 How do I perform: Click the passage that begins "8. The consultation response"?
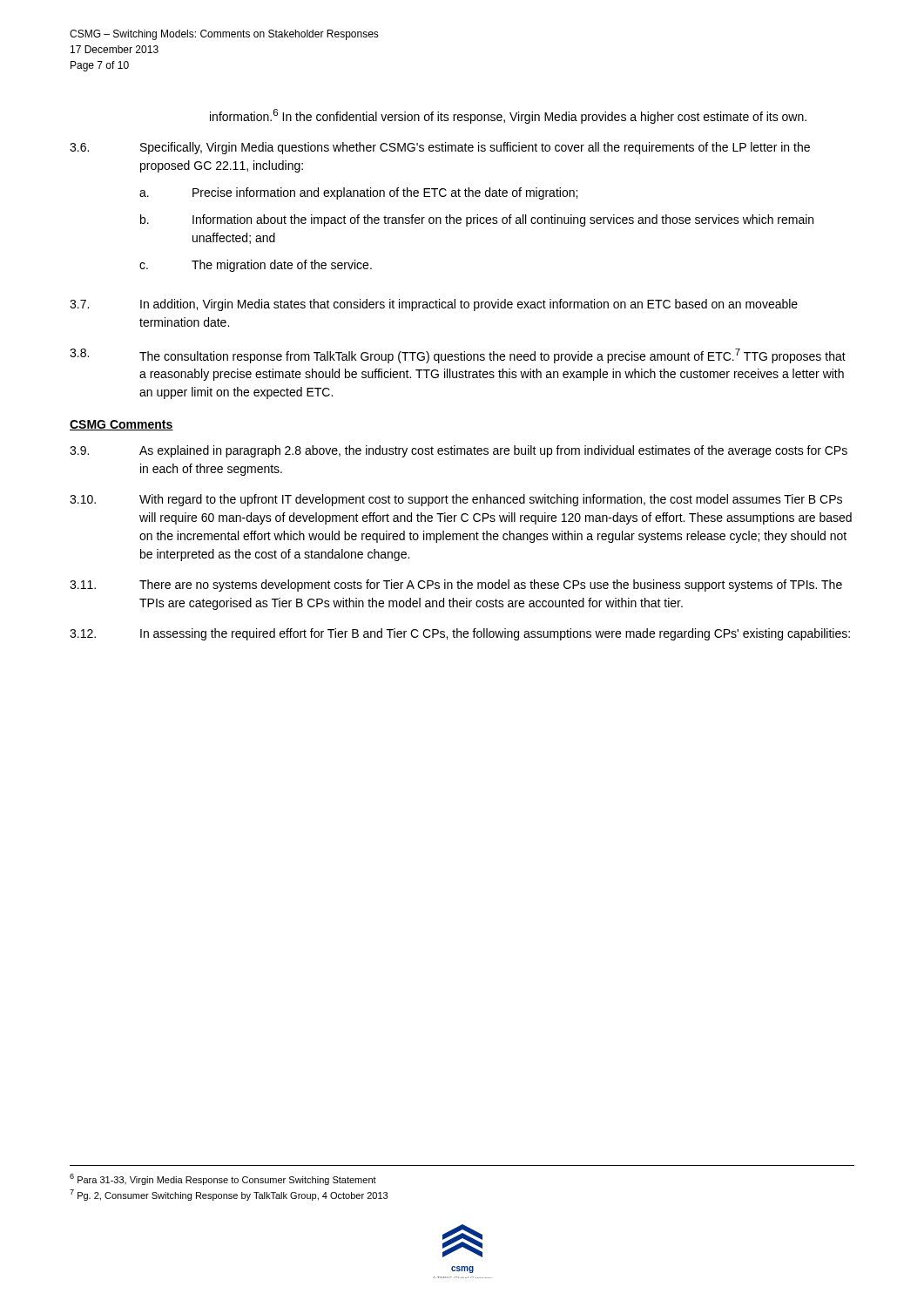462,373
